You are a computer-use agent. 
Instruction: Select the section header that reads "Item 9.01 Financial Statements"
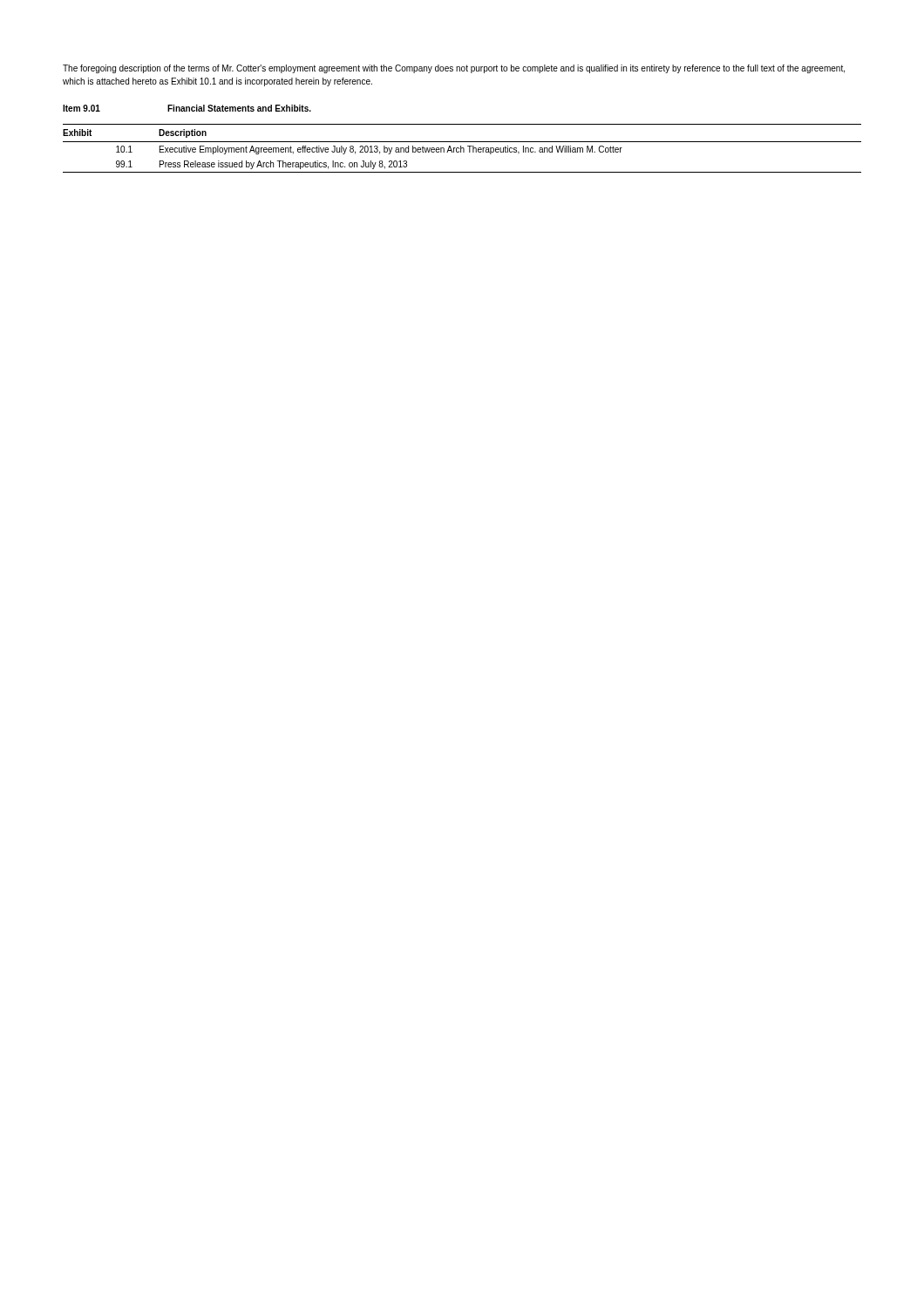click(x=187, y=109)
